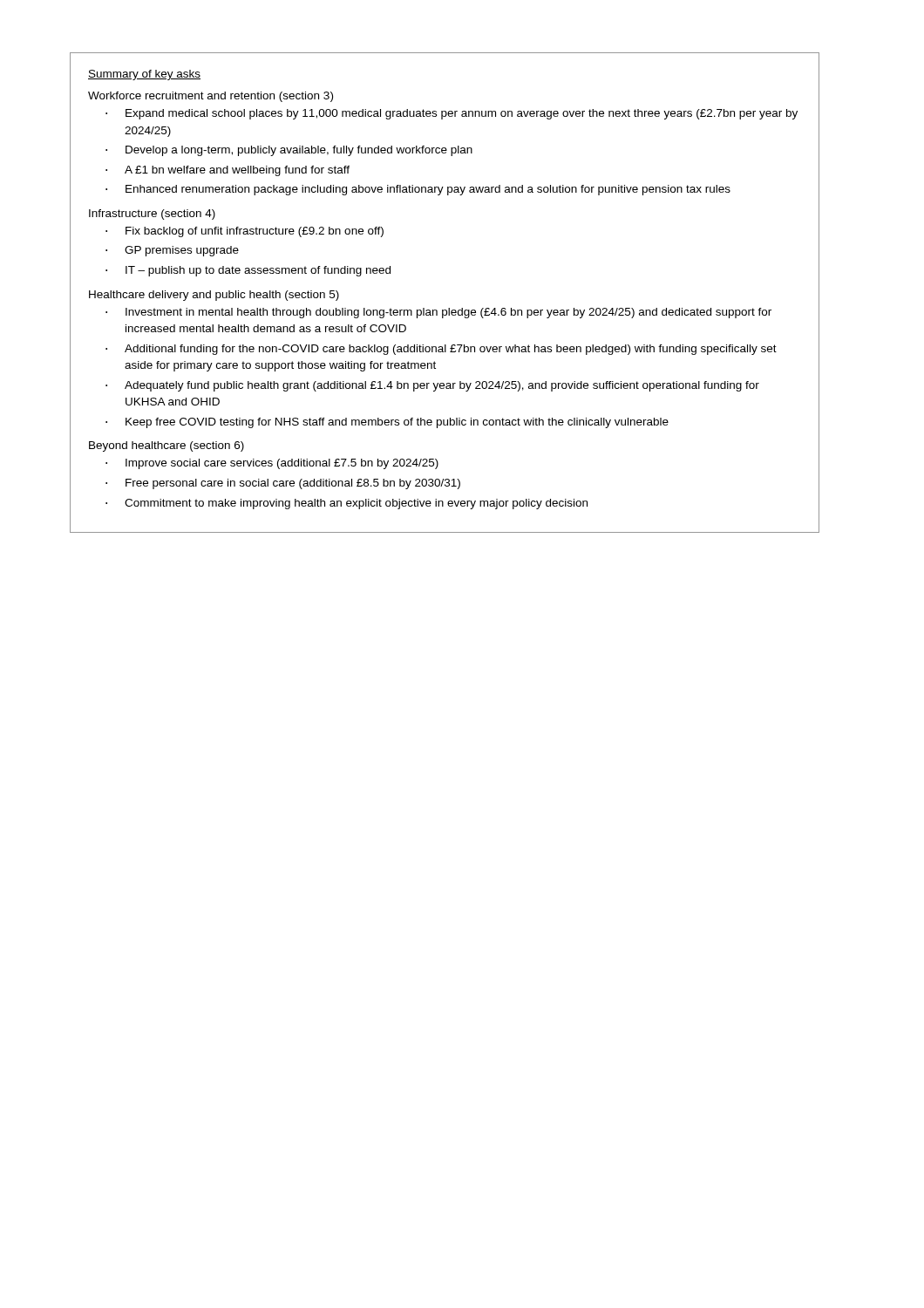The height and width of the screenshot is (1308, 924).
Task: Locate the region starting "•Develop a long-term, publicly"
Action: [453, 150]
